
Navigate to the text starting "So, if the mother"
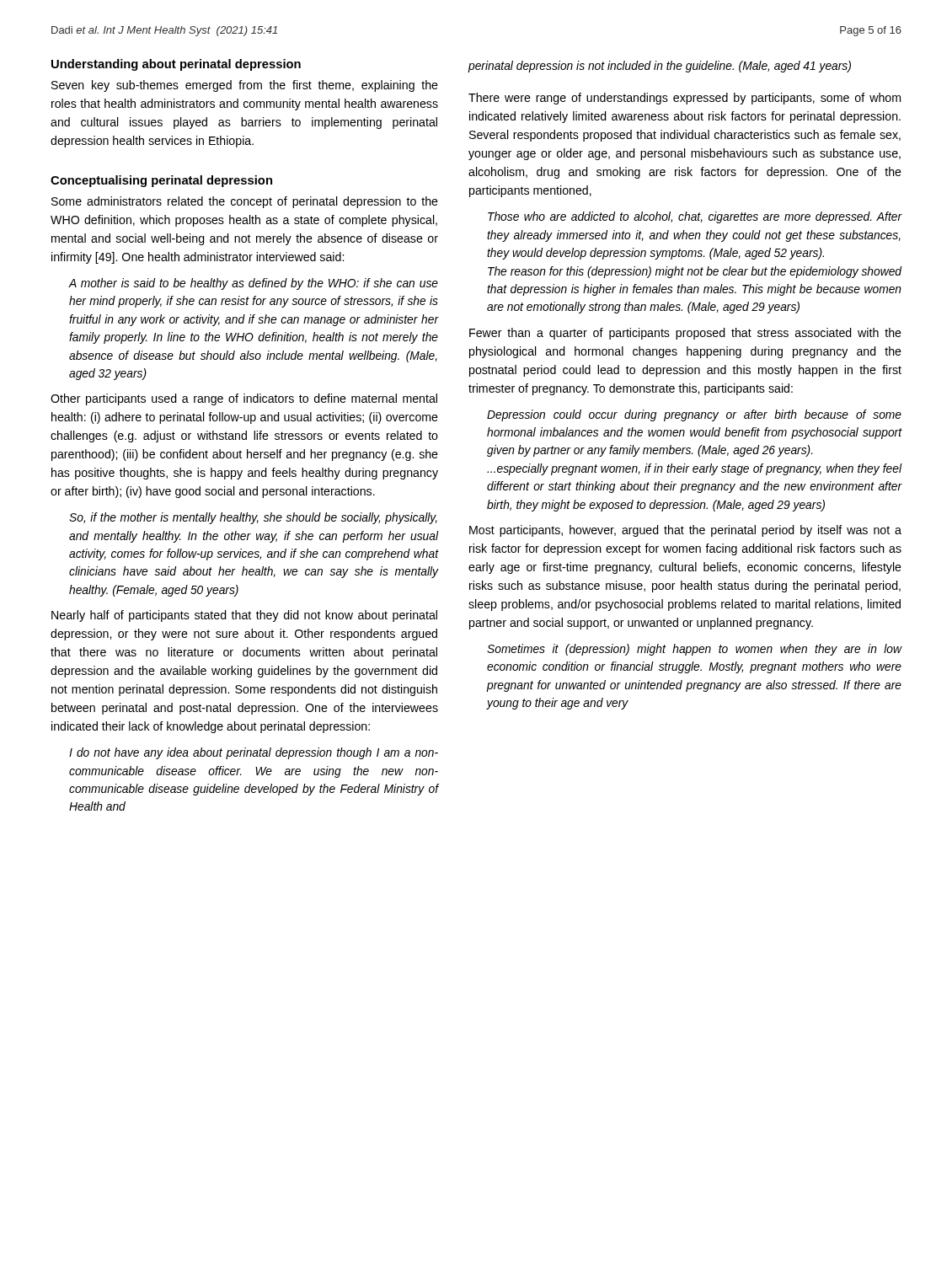point(254,554)
